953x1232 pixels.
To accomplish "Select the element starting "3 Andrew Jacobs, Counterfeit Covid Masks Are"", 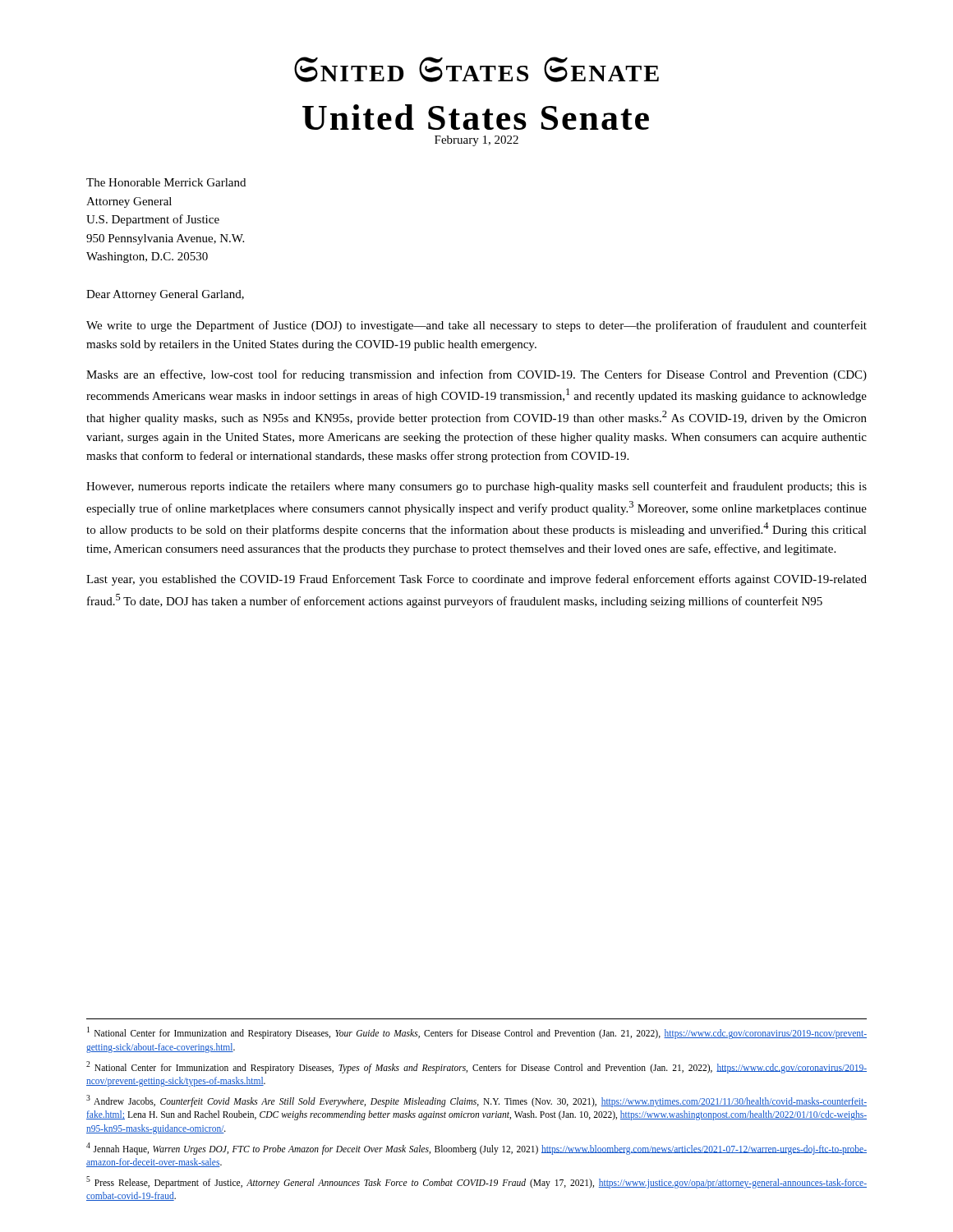I will coord(476,1113).
